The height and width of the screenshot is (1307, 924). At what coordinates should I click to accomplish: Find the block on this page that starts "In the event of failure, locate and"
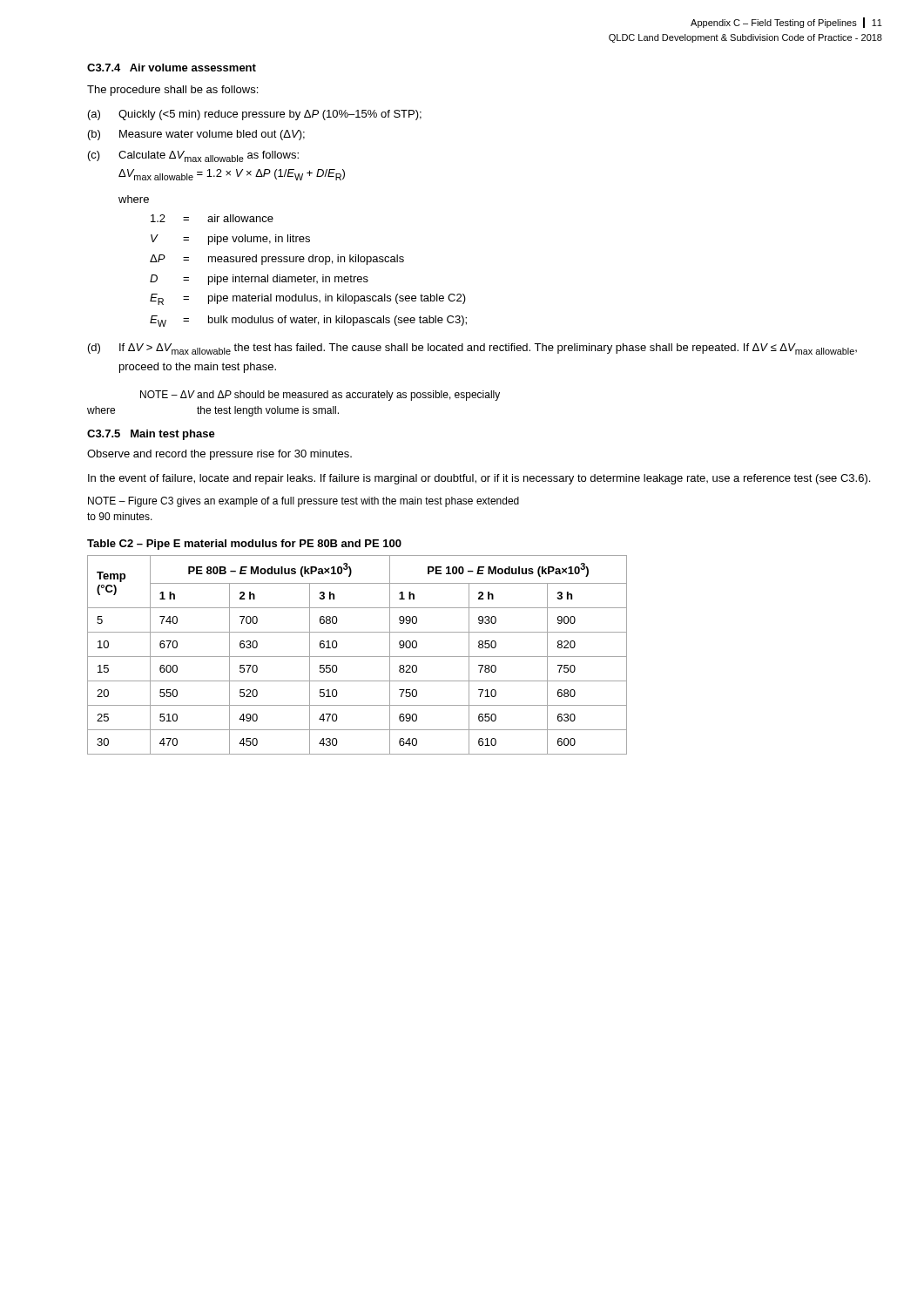(479, 478)
